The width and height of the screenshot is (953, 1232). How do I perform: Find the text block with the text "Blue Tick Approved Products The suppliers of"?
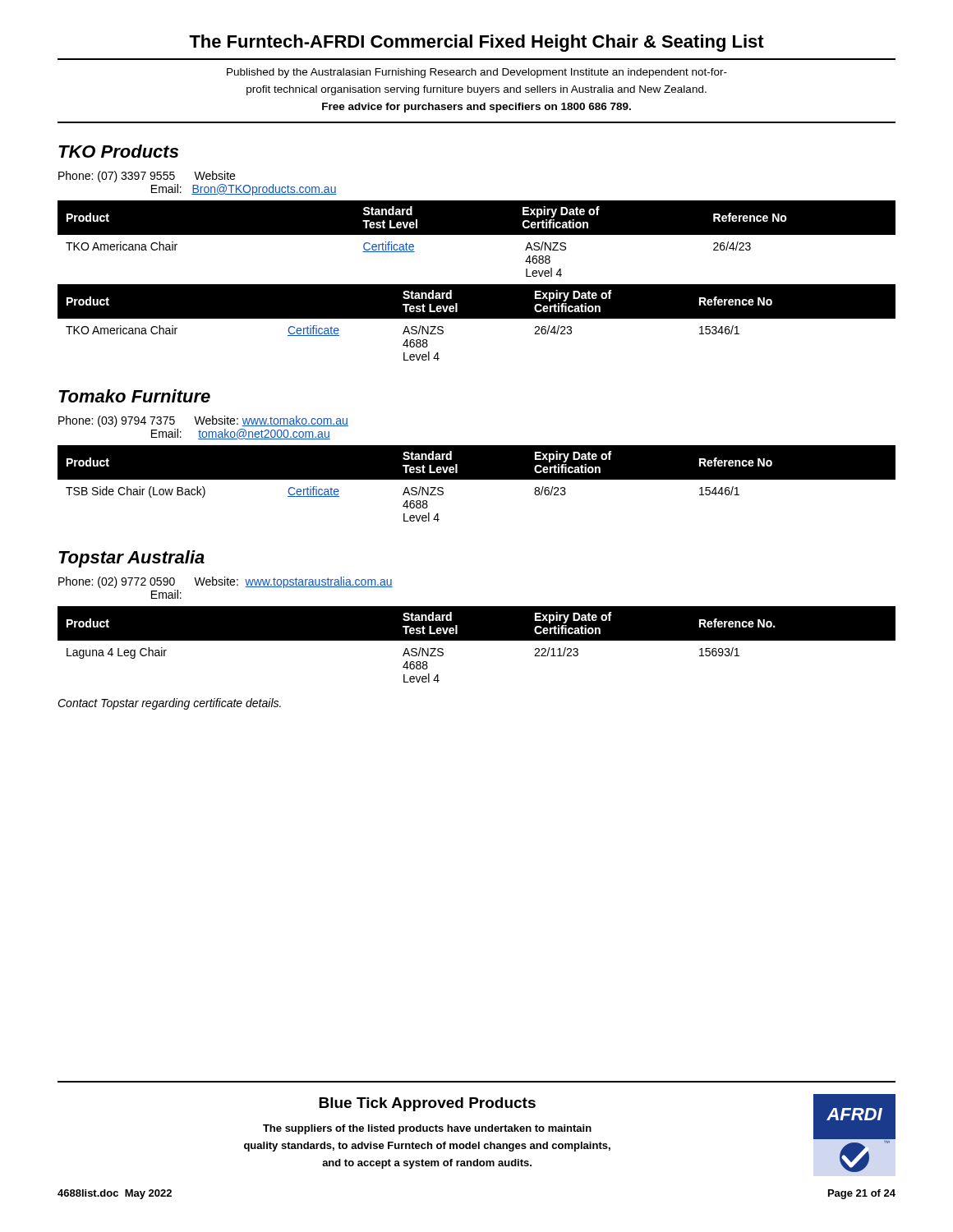pos(476,1147)
